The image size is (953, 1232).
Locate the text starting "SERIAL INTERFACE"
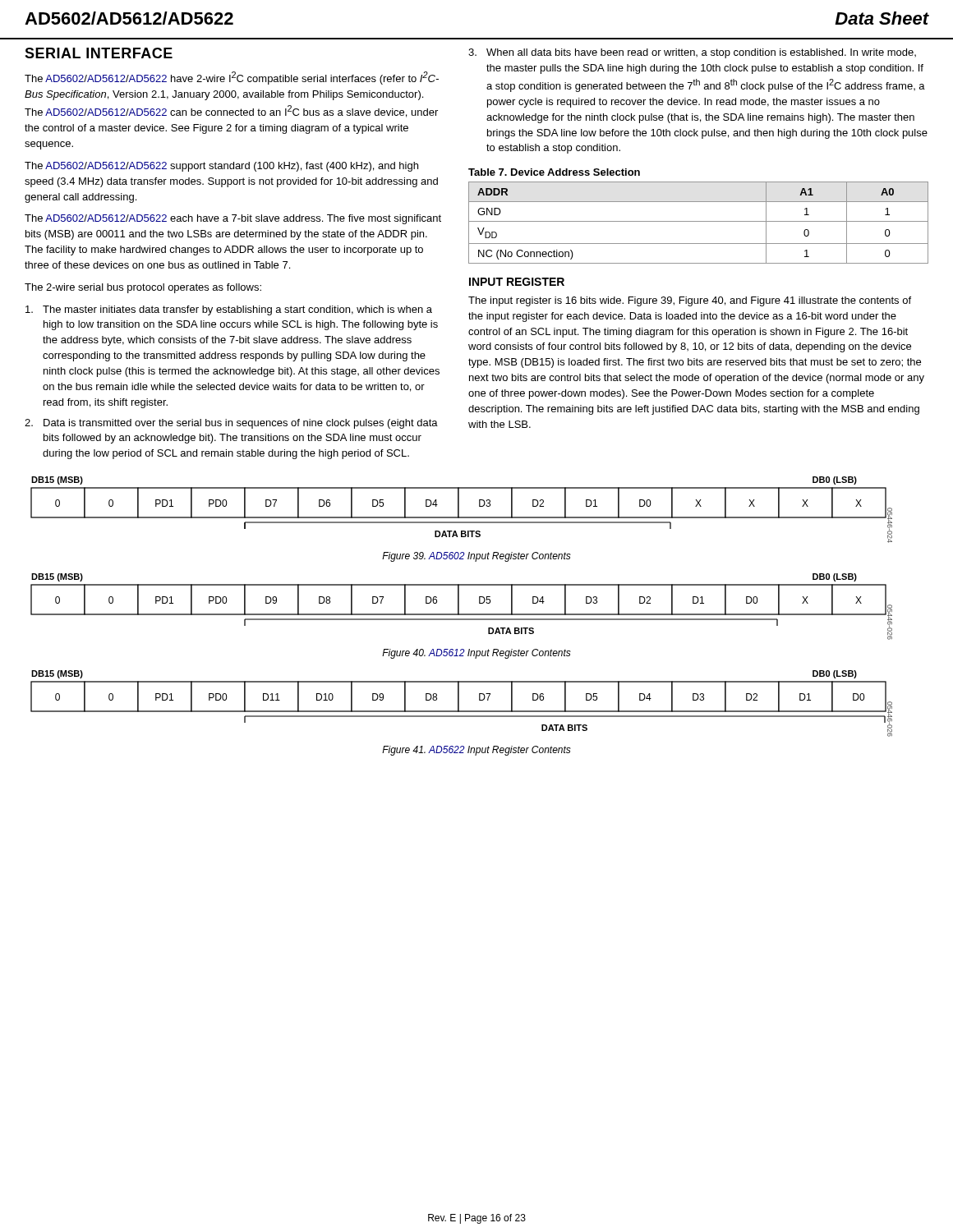pos(99,53)
